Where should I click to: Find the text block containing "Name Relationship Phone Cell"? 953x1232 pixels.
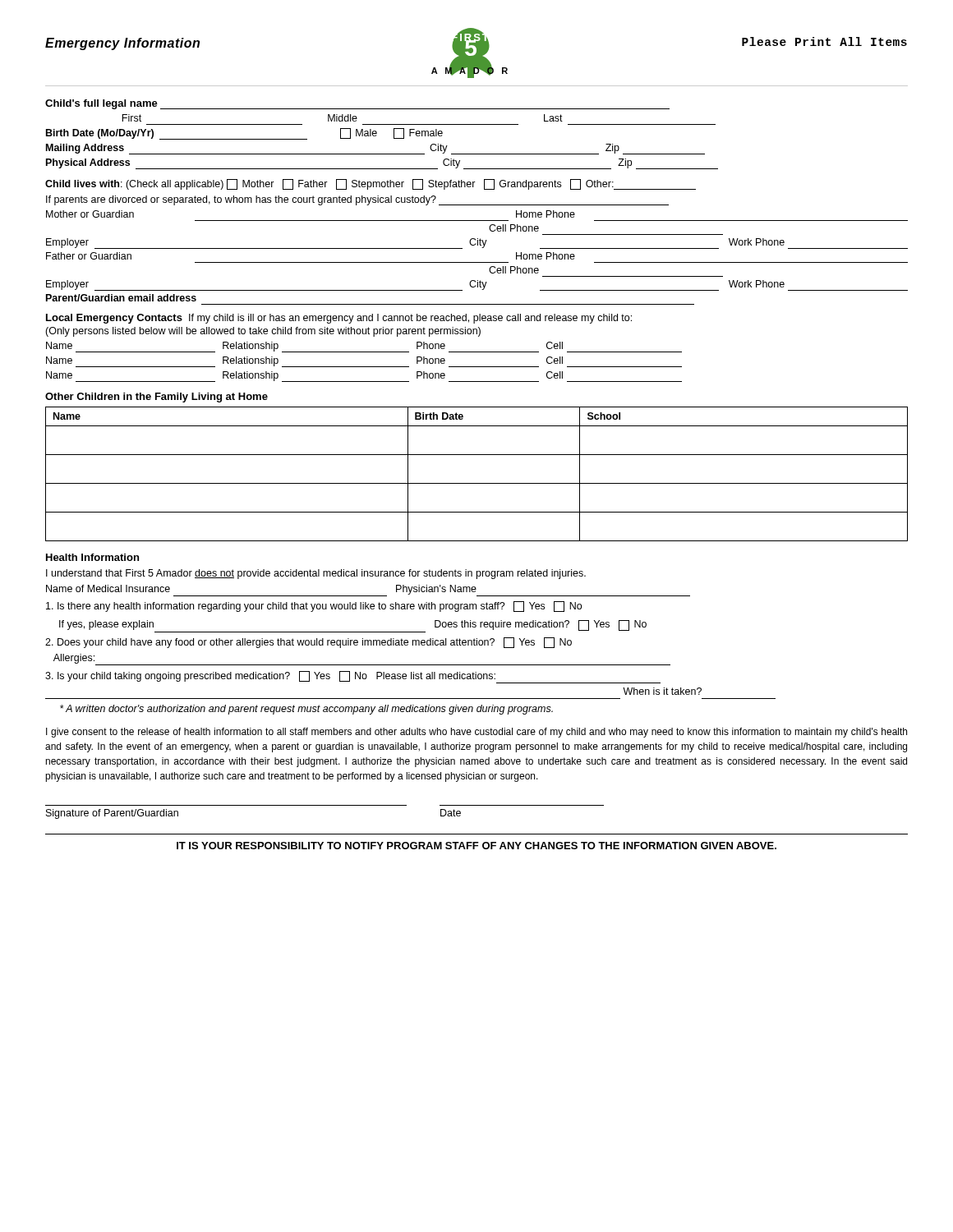(476, 361)
